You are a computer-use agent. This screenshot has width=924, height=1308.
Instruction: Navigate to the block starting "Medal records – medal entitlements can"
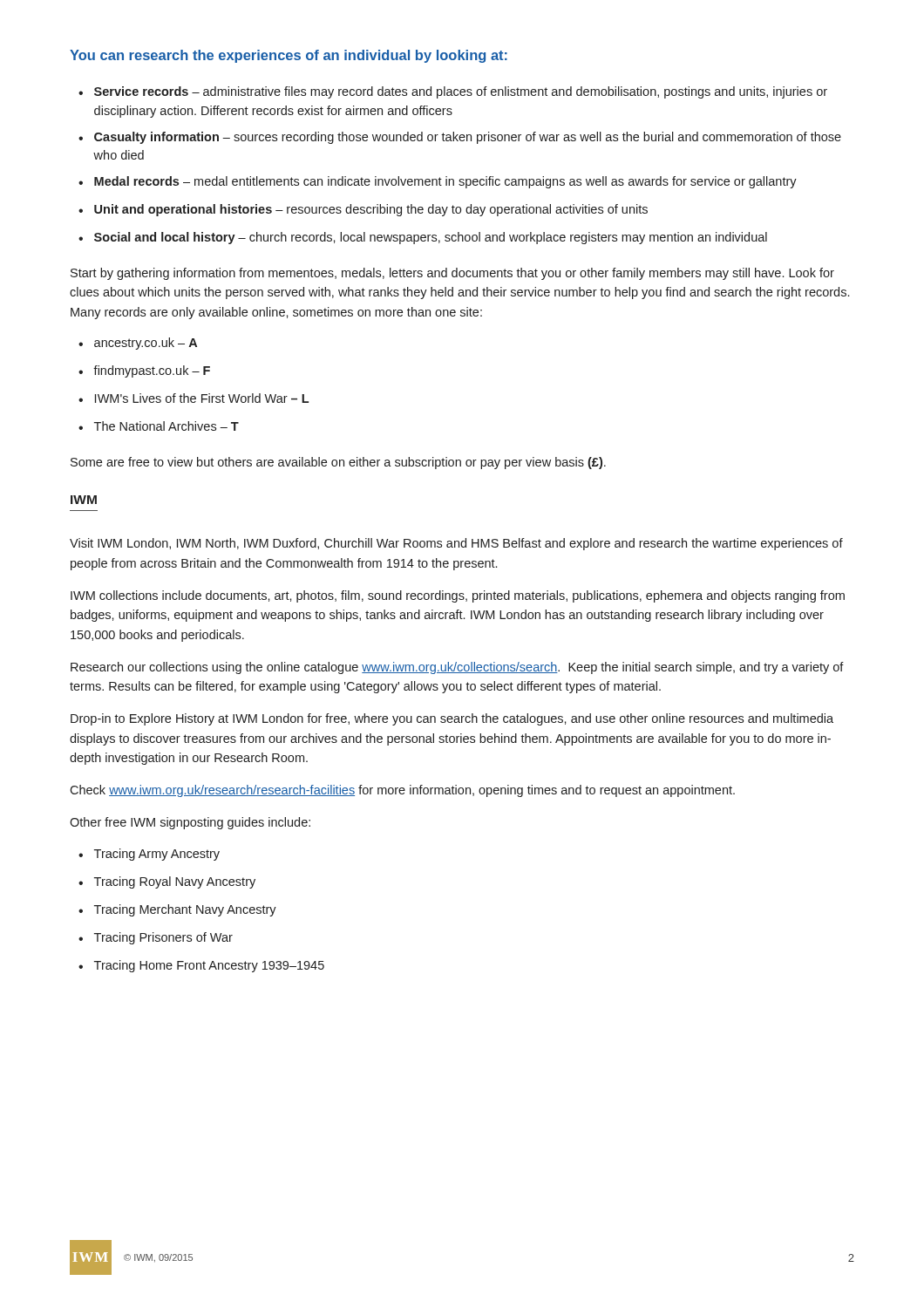click(445, 182)
